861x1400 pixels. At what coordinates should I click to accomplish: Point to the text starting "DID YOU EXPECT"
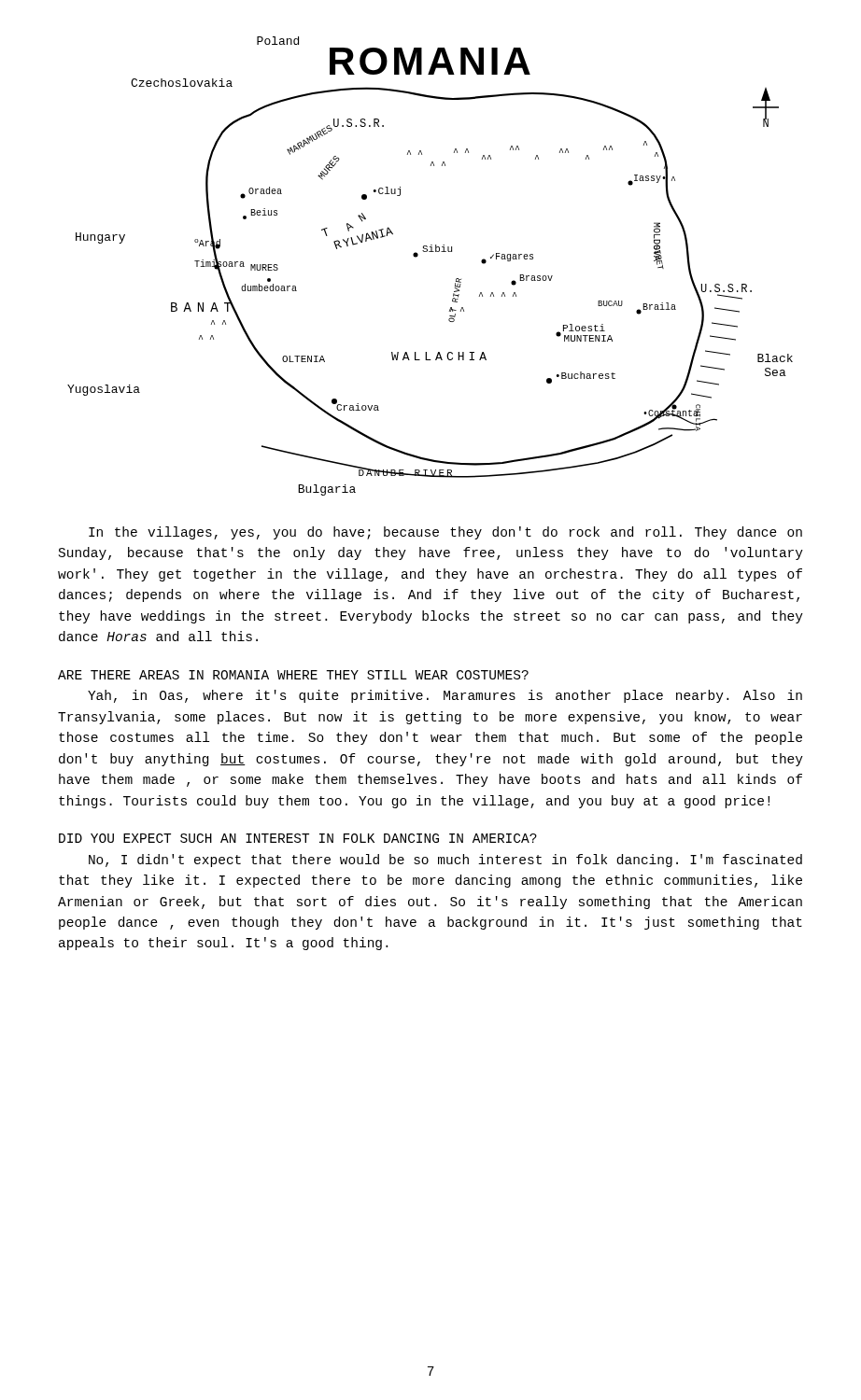point(430,839)
